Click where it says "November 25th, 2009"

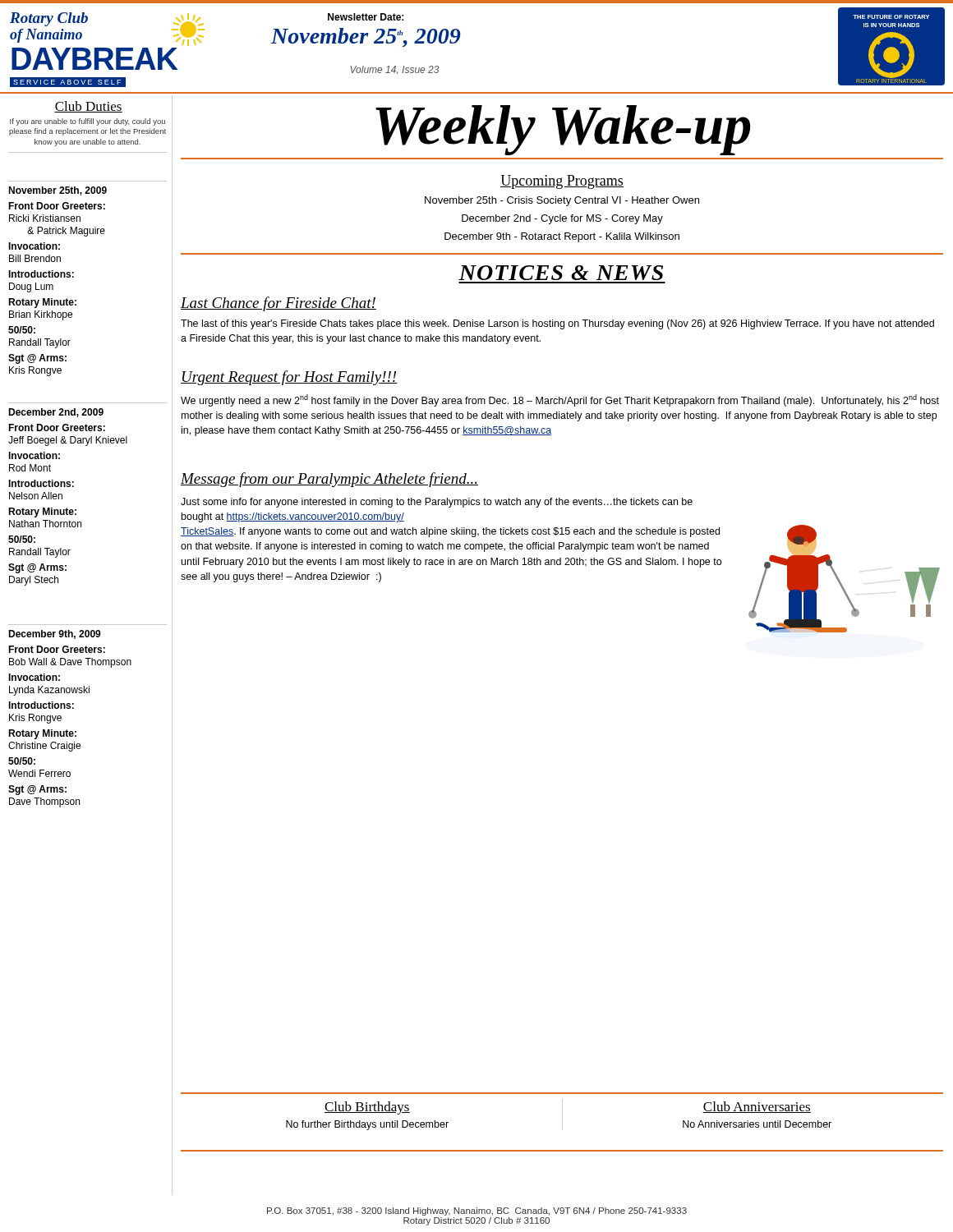(x=58, y=191)
